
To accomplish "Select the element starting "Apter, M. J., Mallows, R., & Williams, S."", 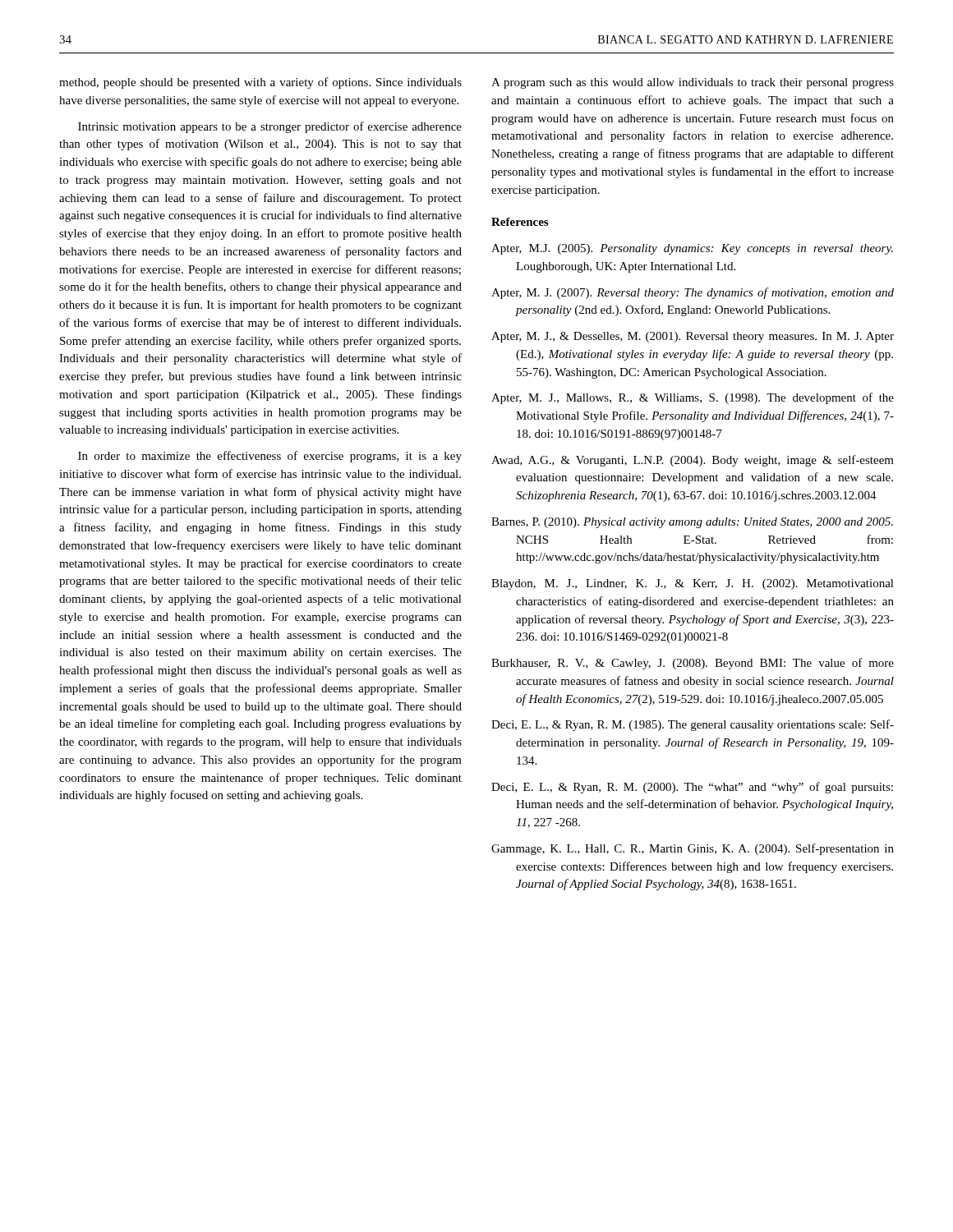I will [693, 416].
